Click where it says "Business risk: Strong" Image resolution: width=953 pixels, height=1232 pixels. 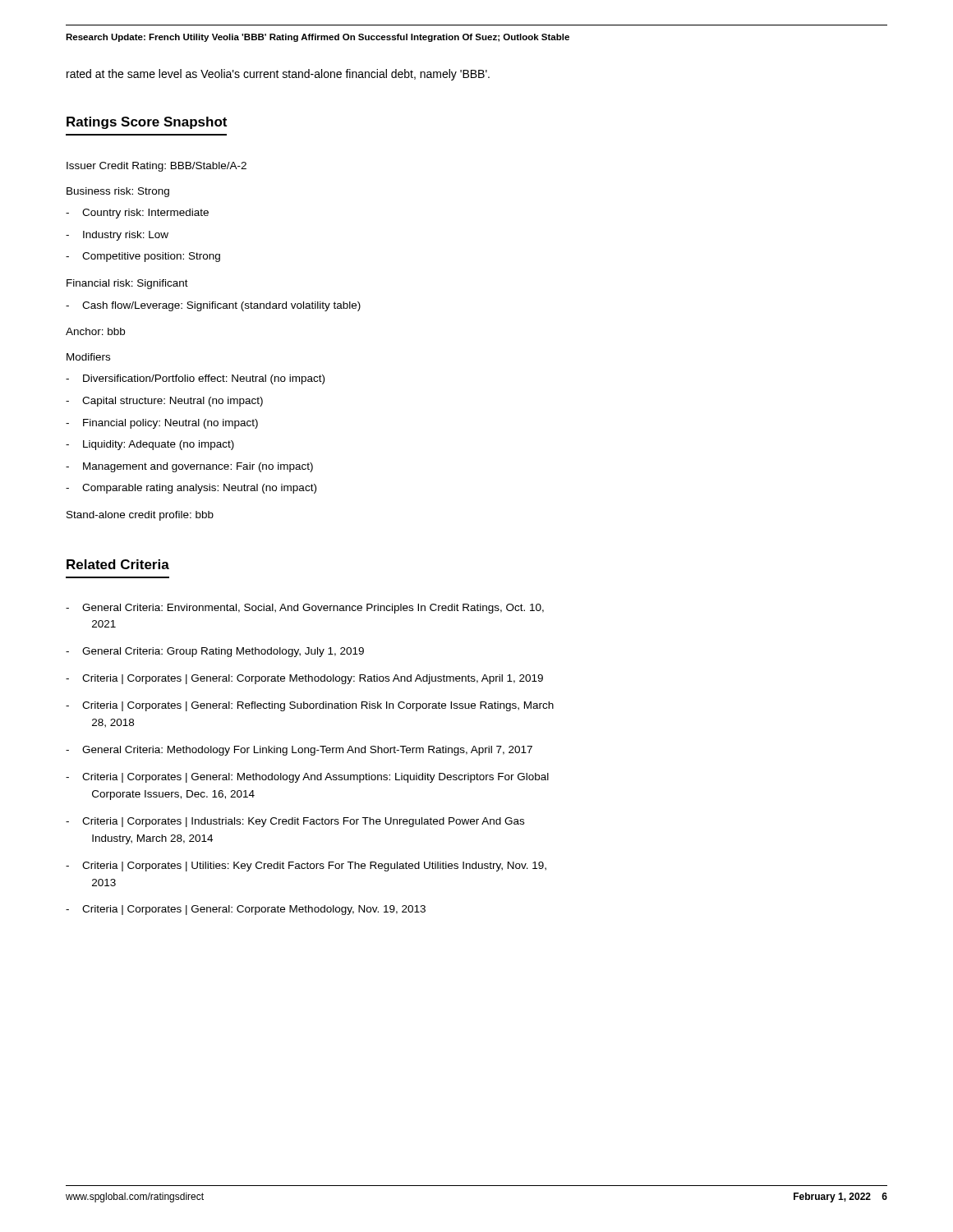point(118,191)
